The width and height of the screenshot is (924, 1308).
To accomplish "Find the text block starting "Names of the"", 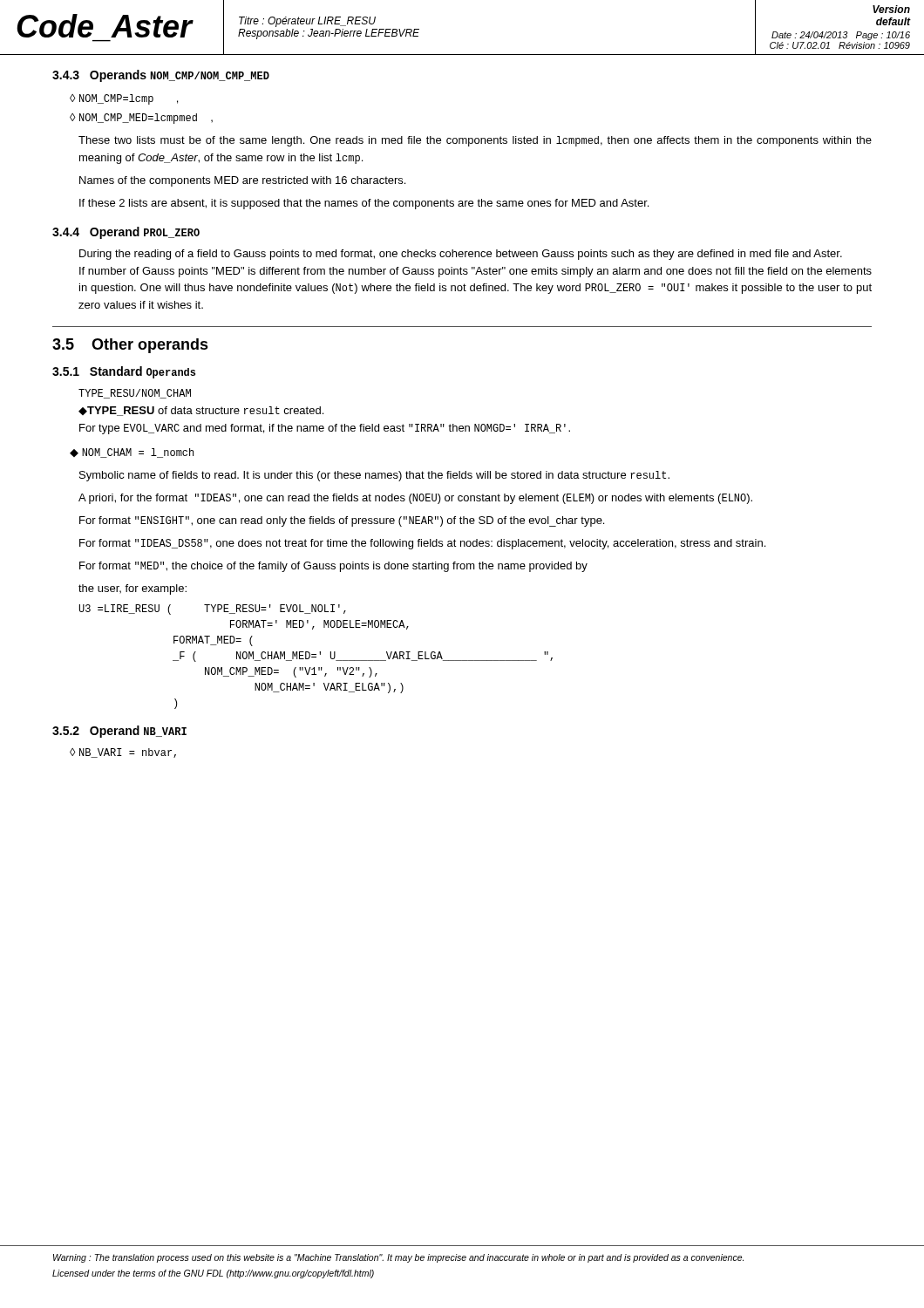I will pos(243,180).
